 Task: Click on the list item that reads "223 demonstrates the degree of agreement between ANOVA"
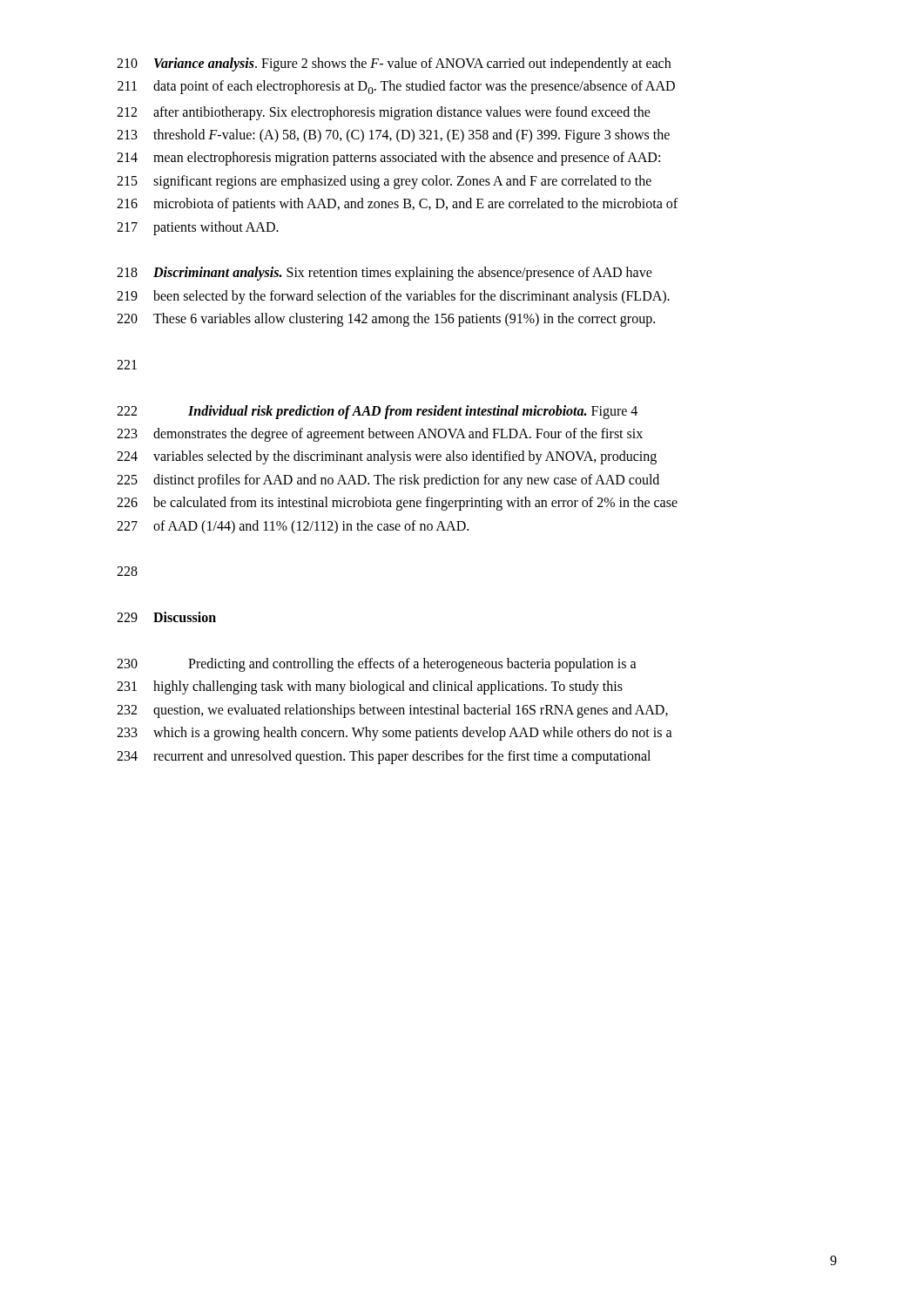471,434
